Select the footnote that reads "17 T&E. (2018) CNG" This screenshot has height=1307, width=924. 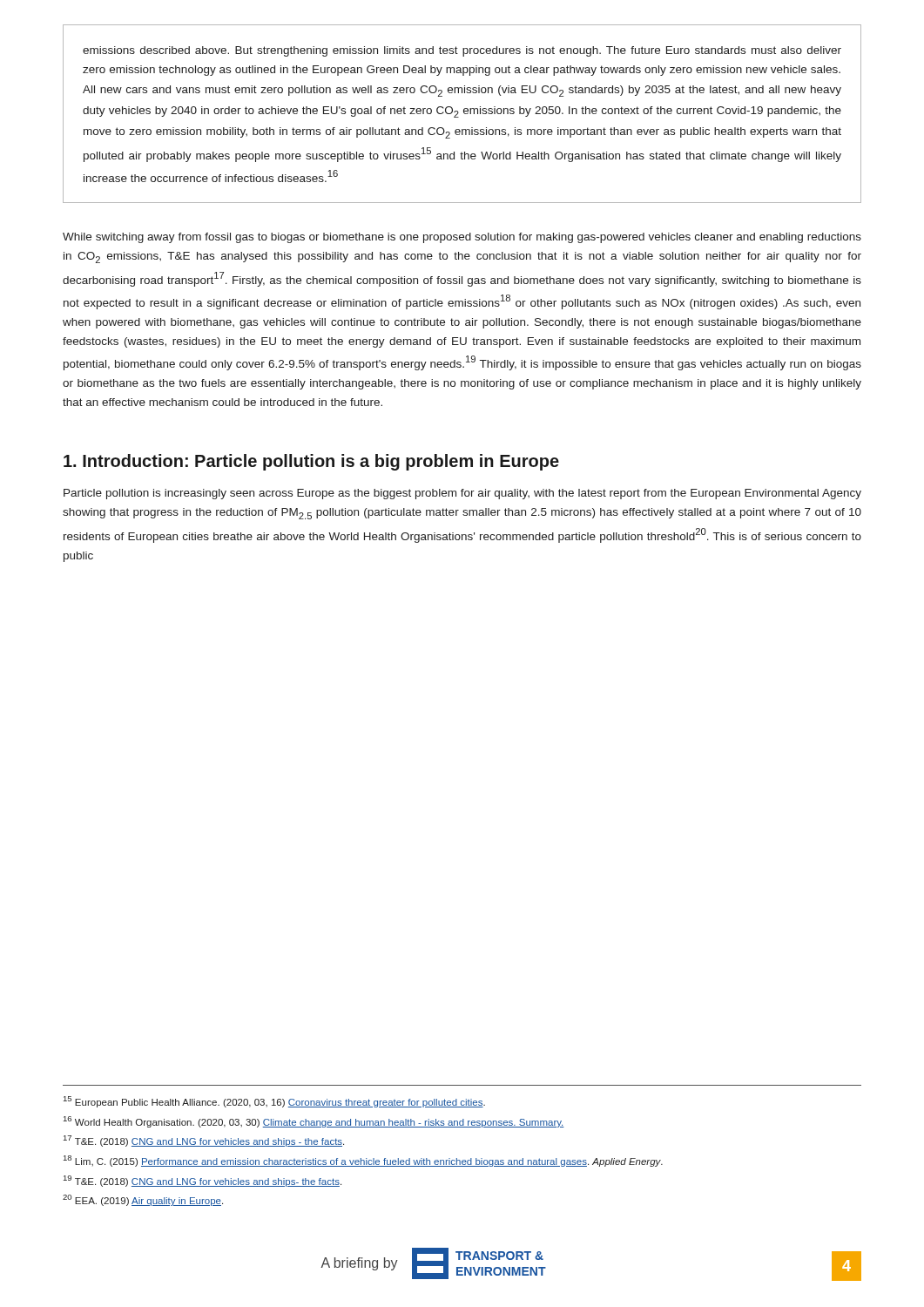[204, 1140]
